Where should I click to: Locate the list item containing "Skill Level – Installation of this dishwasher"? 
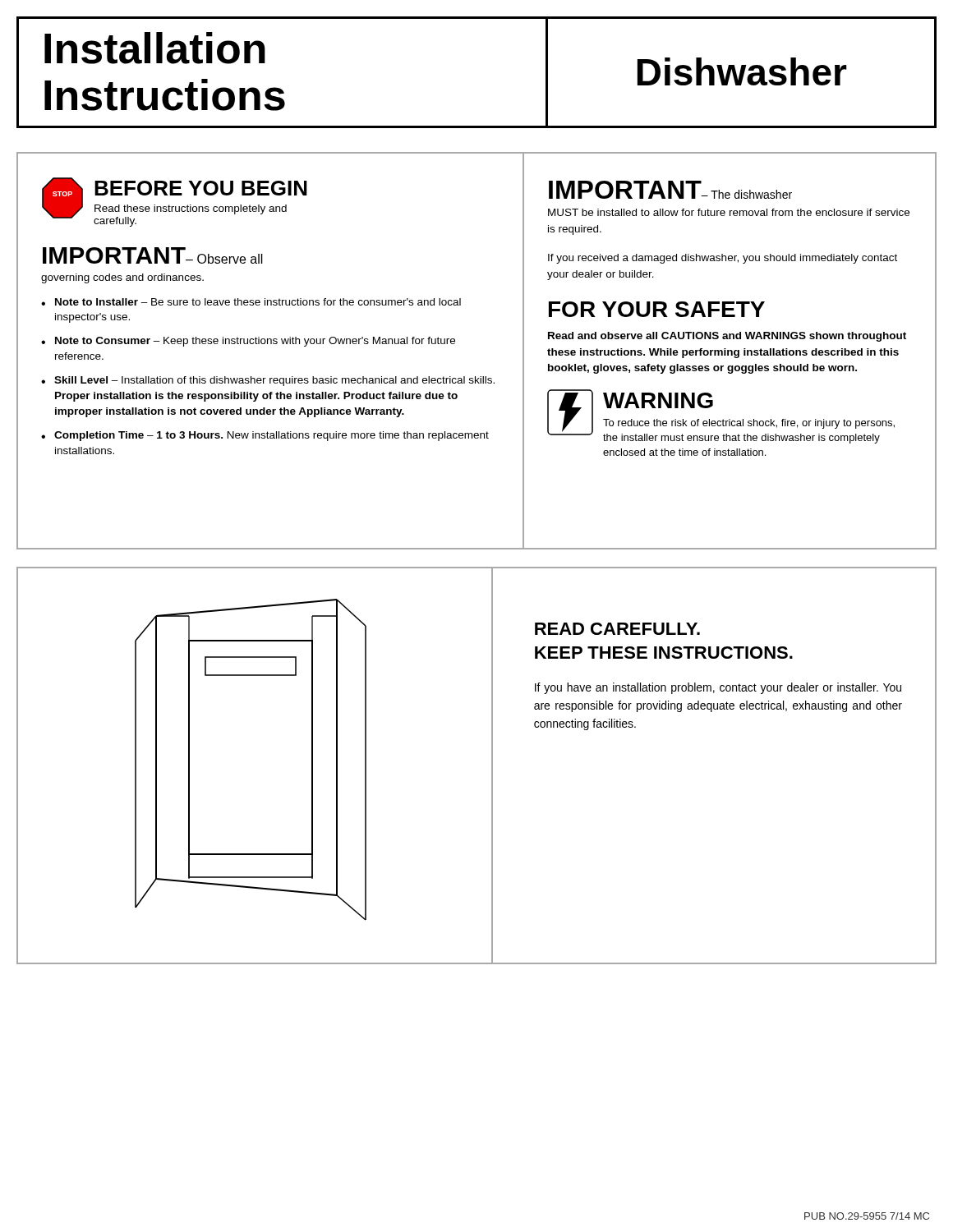(x=275, y=395)
